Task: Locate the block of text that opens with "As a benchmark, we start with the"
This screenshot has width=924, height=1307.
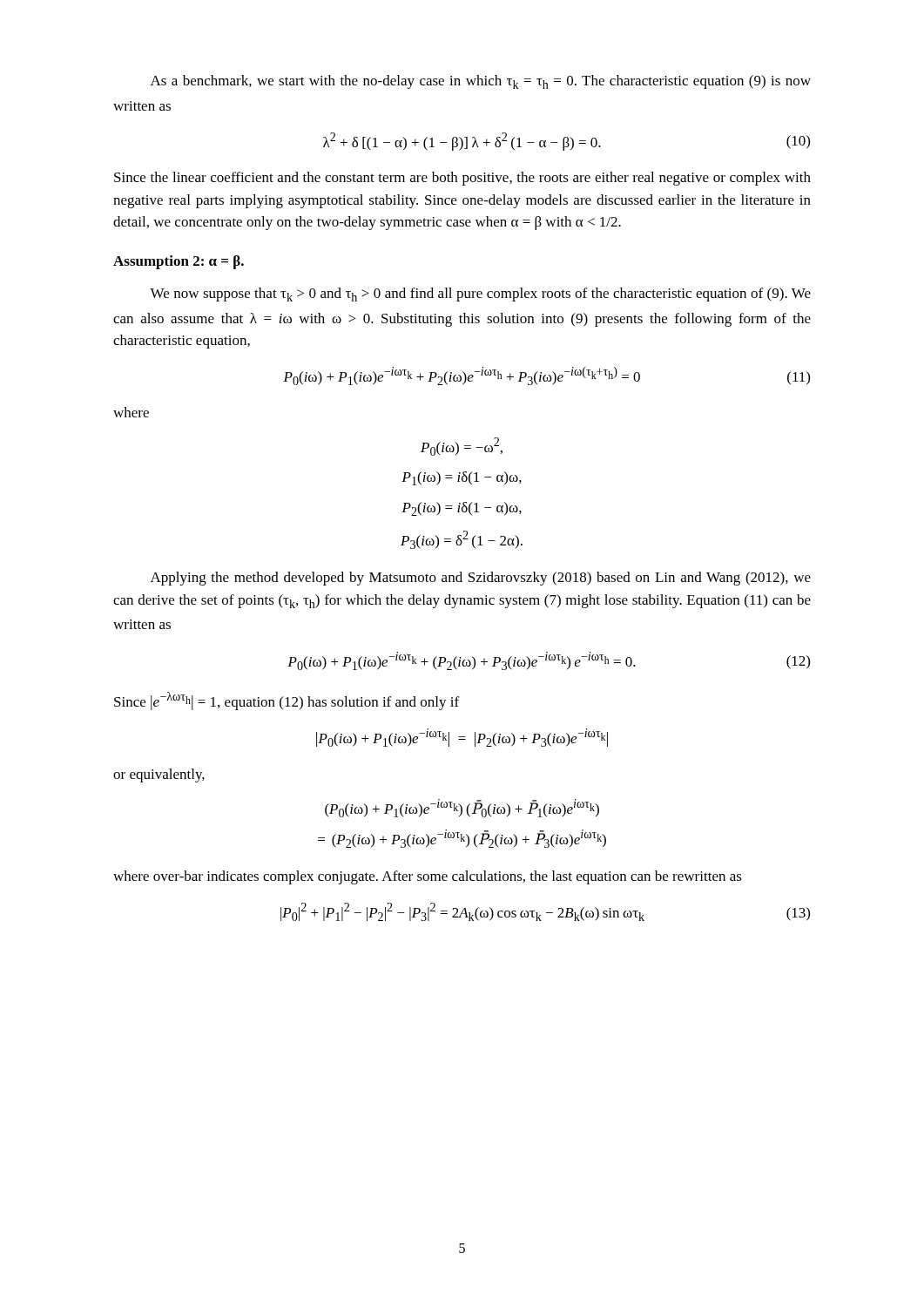Action: pos(462,93)
